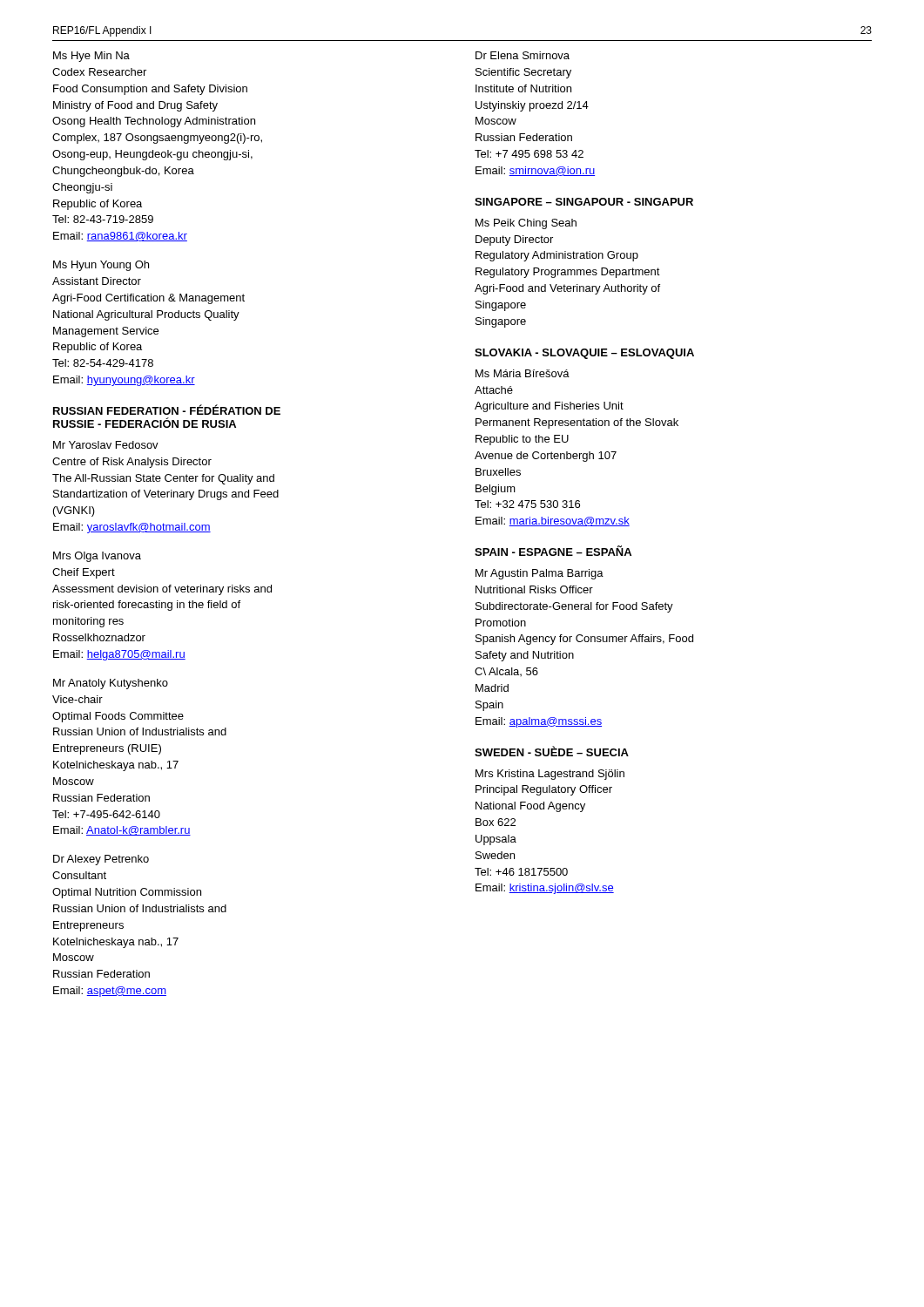This screenshot has width=924, height=1307.
Task: Click on the block starting "Ms Hyun Young Oh Assistant Director"
Action: [x=244, y=323]
